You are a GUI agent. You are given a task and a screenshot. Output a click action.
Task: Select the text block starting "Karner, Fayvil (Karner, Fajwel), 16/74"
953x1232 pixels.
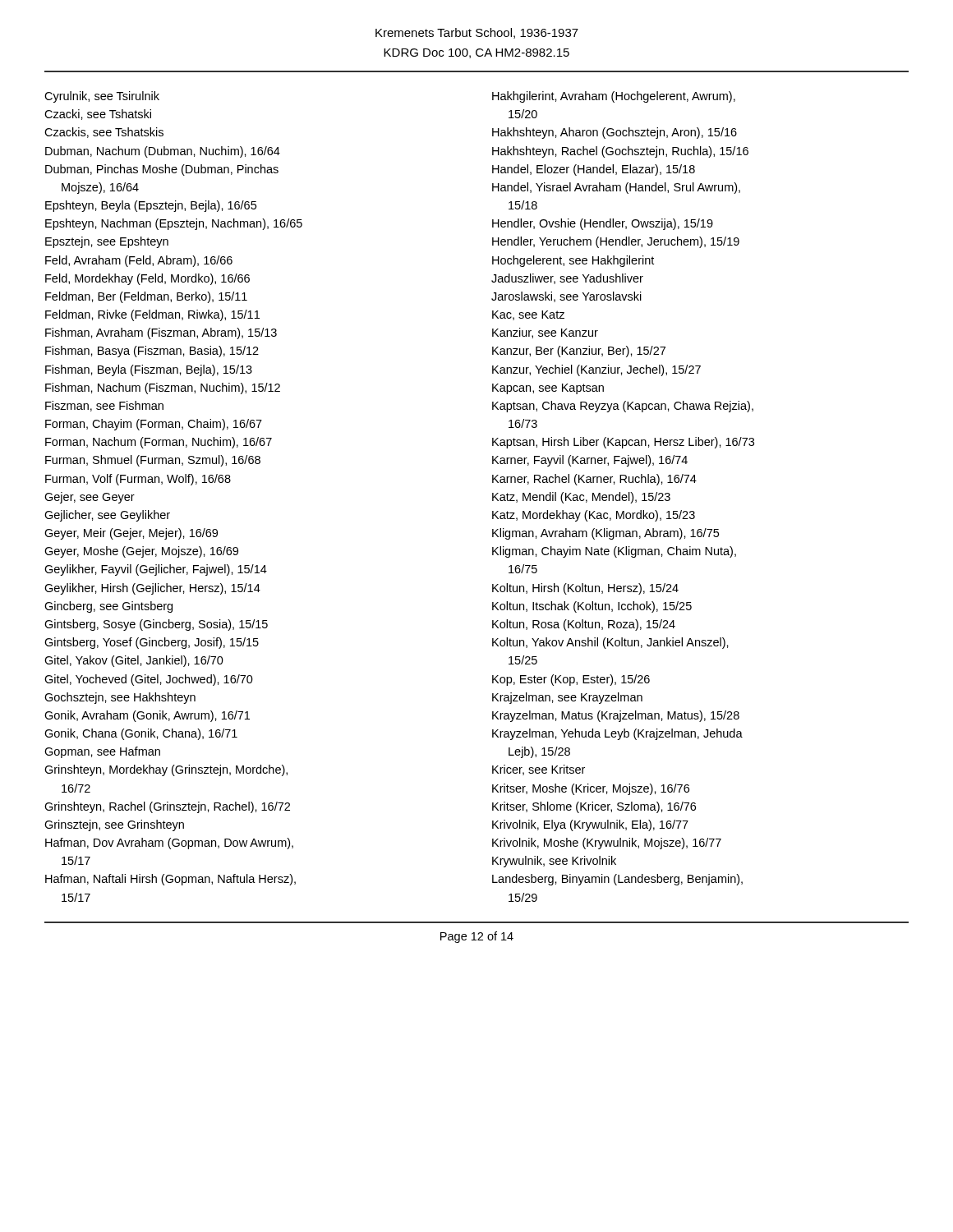[590, 460]
